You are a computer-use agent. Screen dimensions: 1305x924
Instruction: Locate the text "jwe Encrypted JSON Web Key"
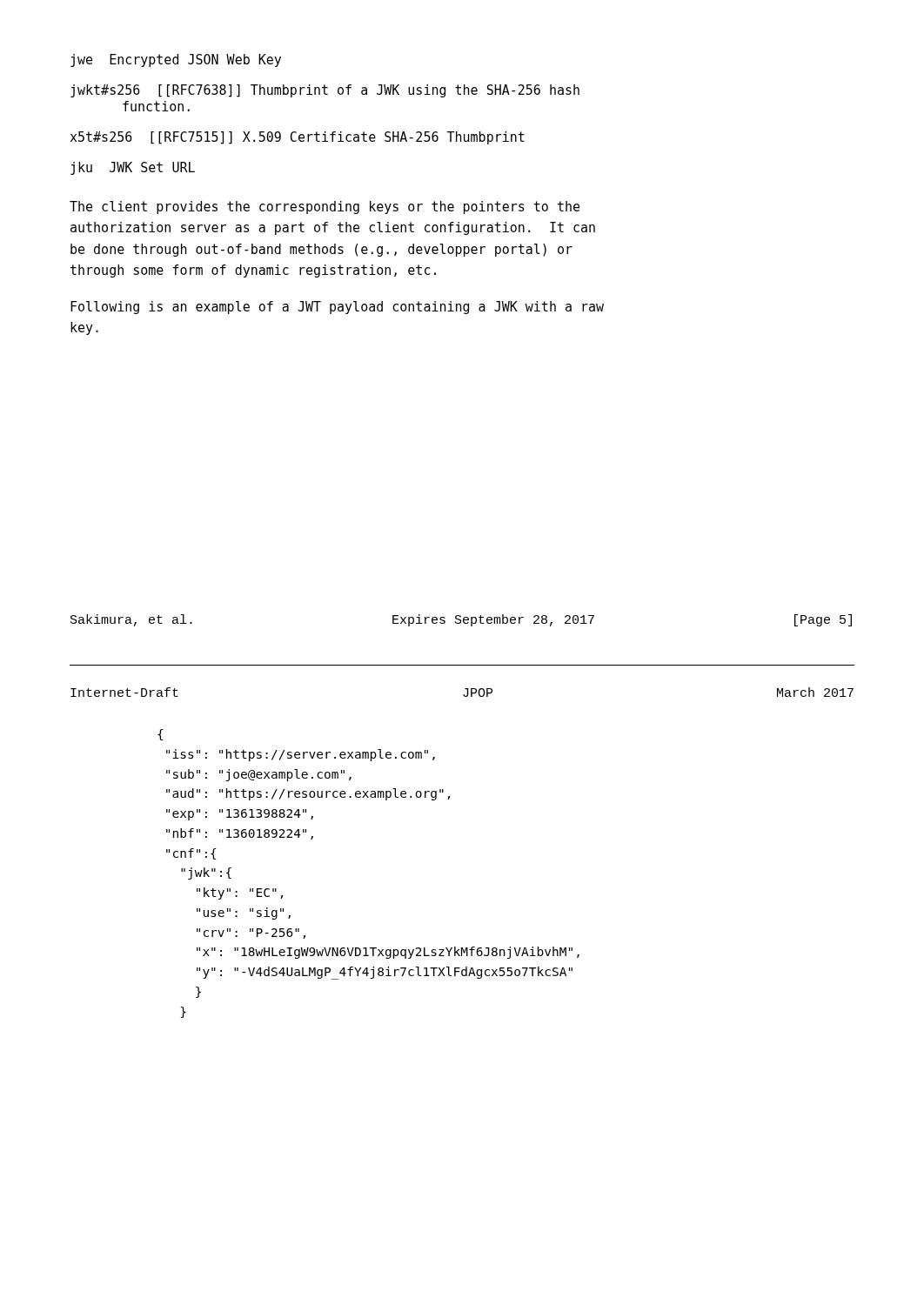[x=176, y=60]
